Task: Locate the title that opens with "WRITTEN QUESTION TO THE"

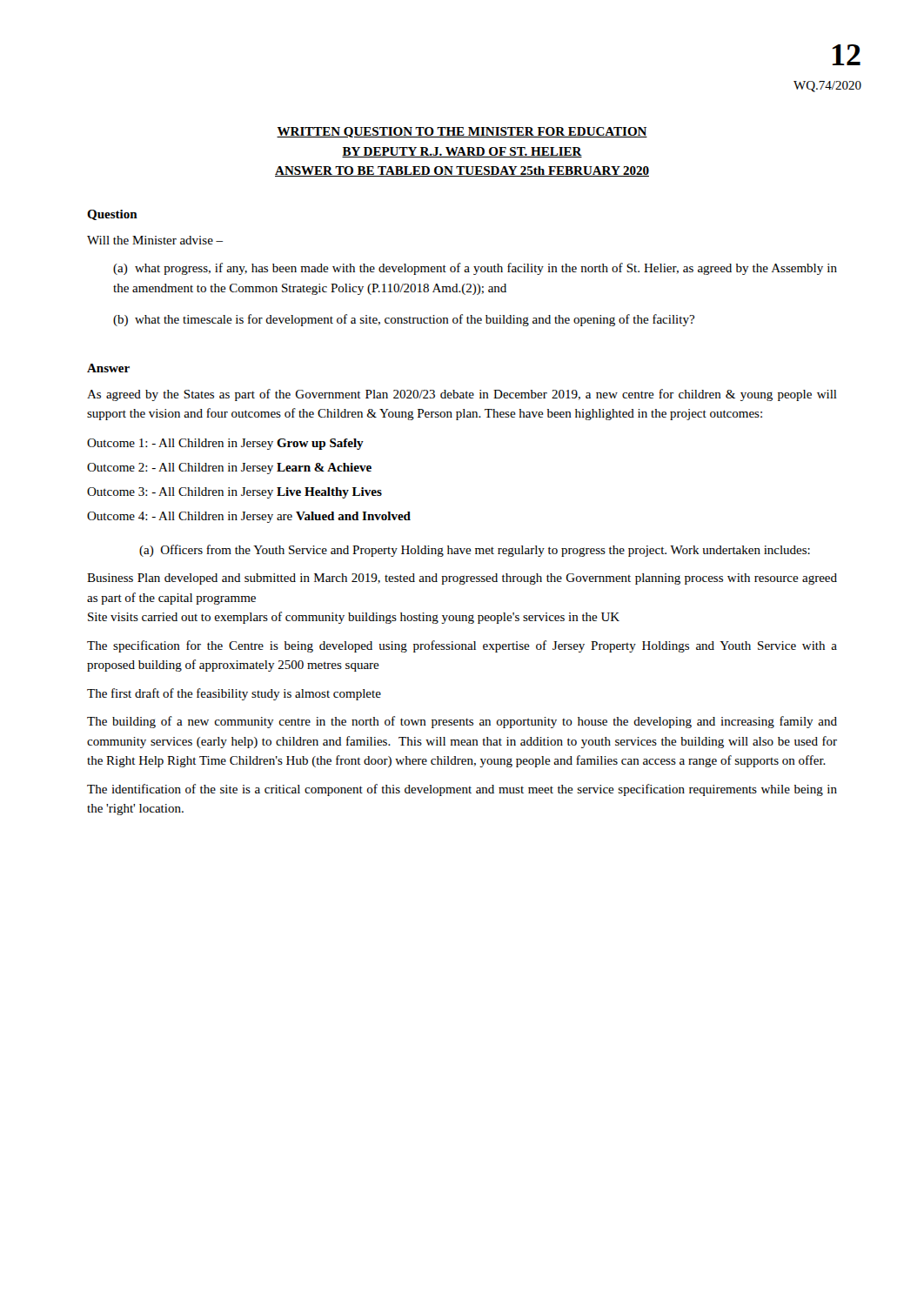Action: point(462,151)
